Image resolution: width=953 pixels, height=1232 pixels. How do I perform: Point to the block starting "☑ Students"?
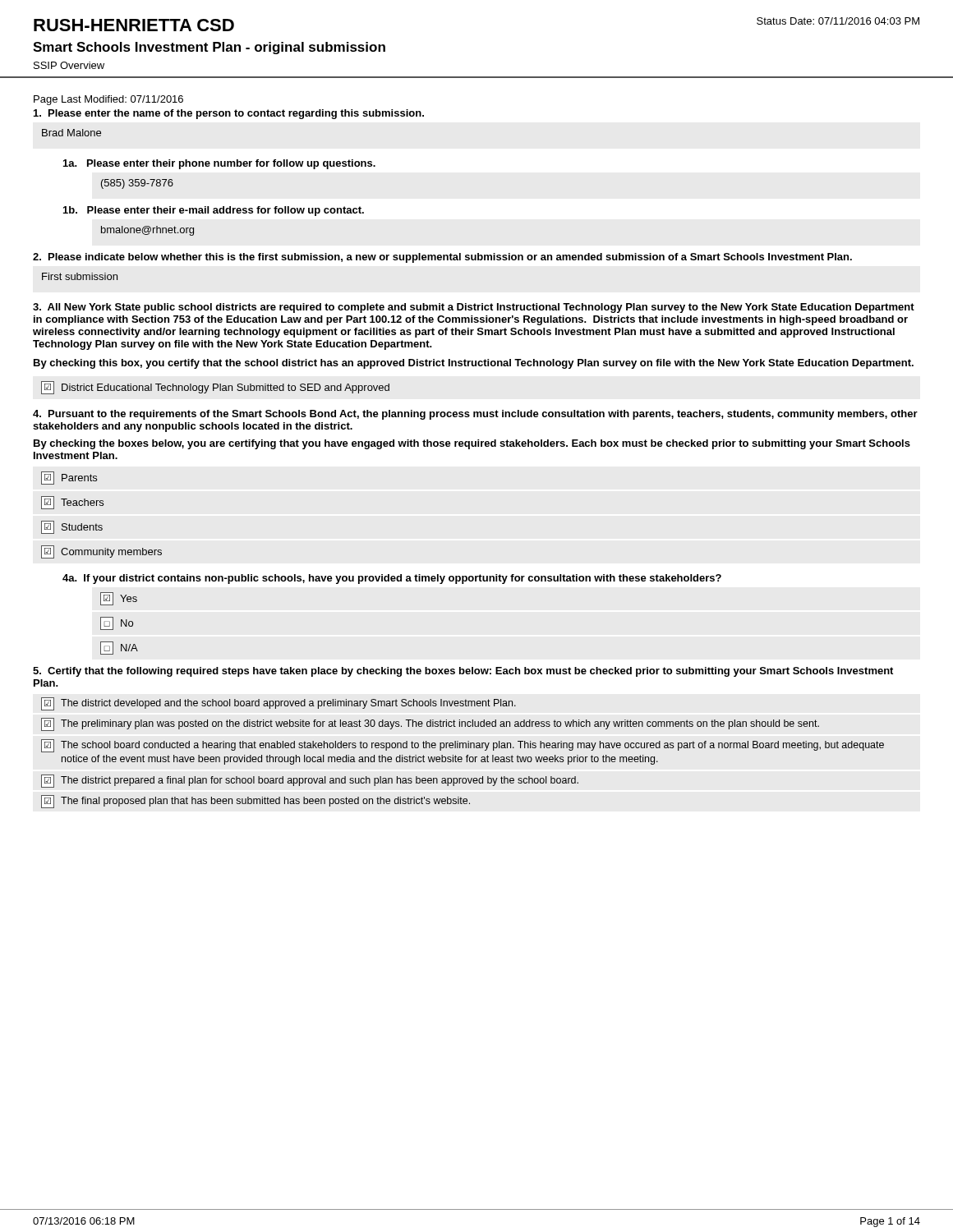[x=72, y=527]
